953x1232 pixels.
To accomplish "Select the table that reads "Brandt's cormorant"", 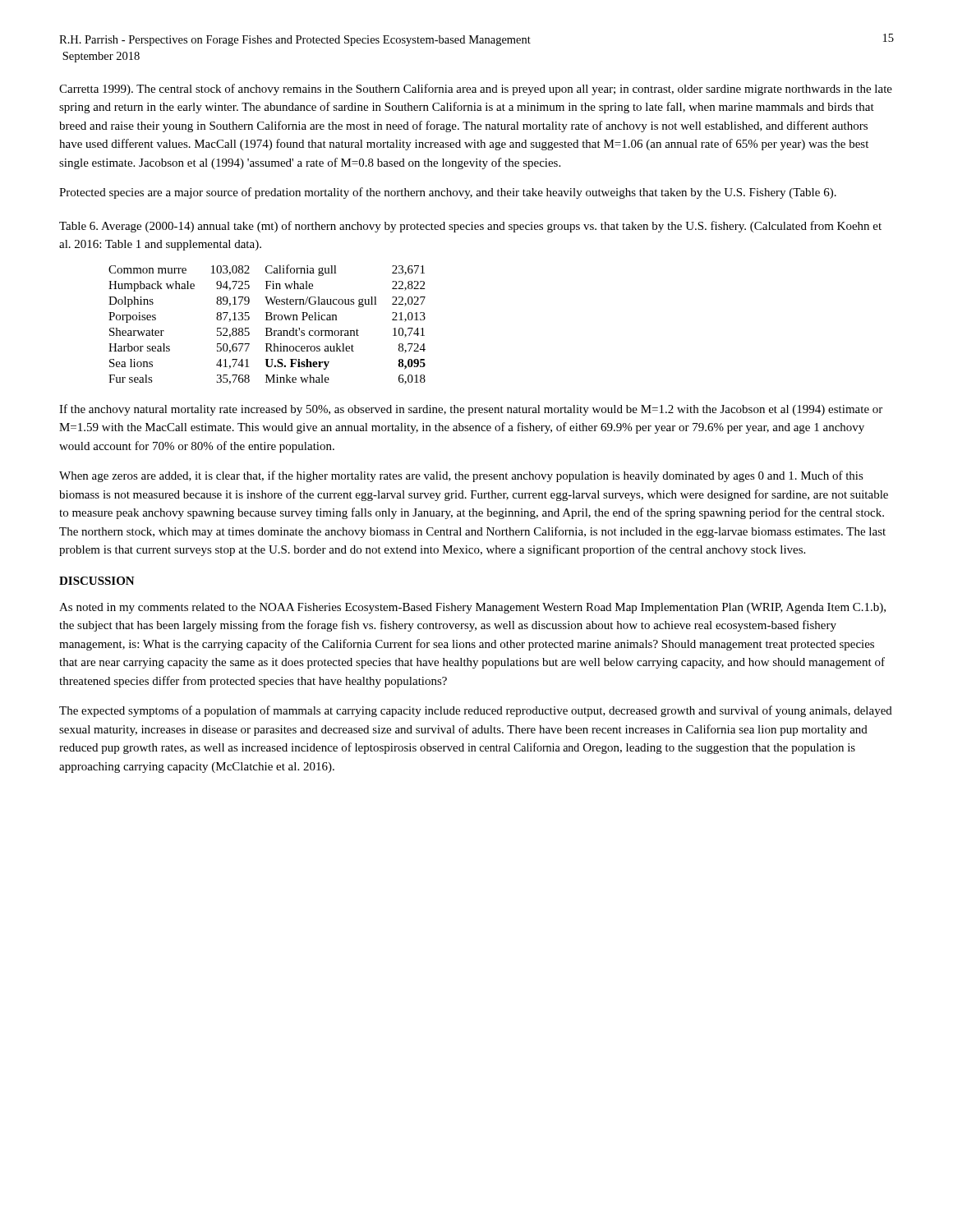I will point(476,324).
